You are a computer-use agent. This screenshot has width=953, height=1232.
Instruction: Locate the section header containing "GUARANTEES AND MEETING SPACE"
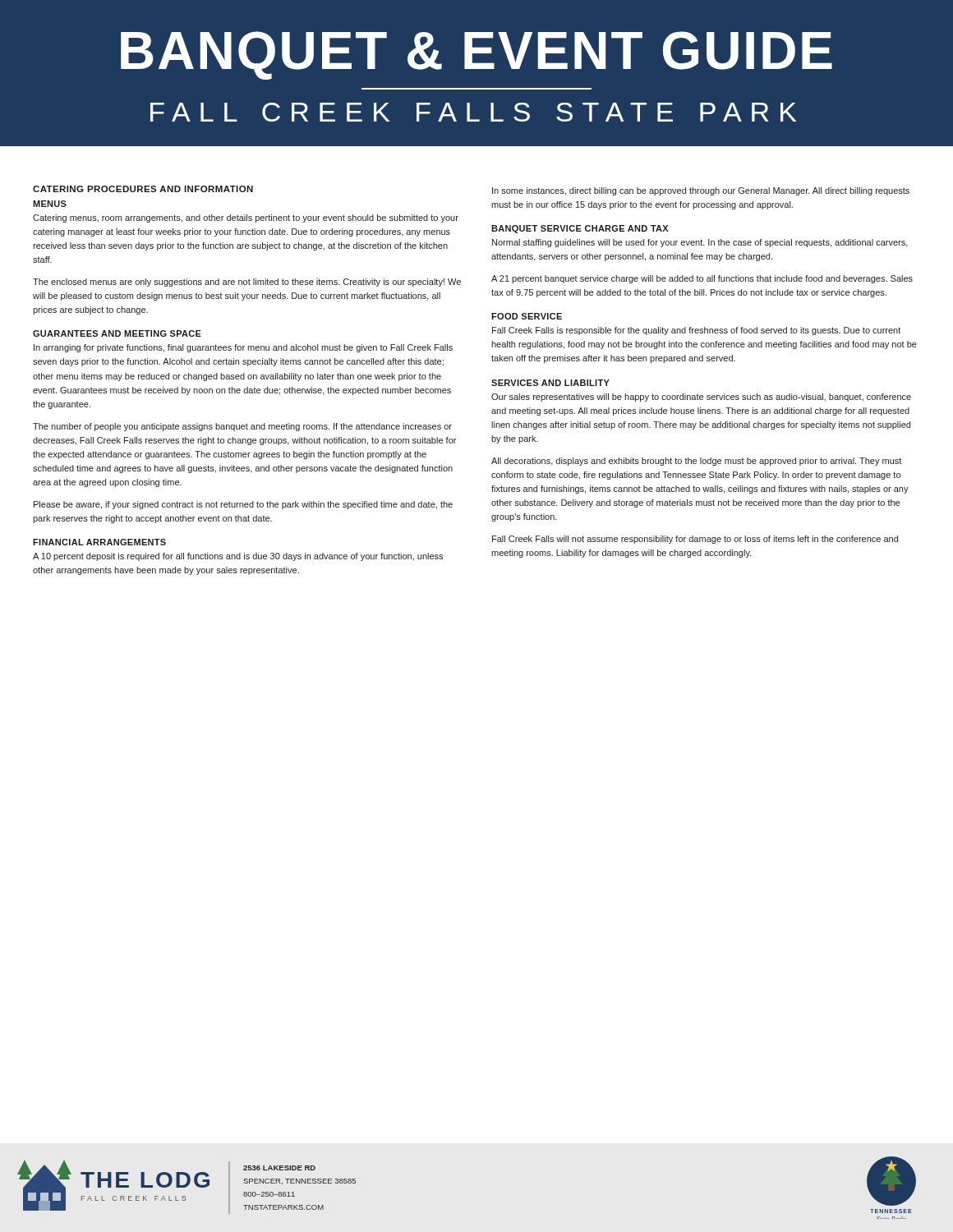tap(117, 334)
